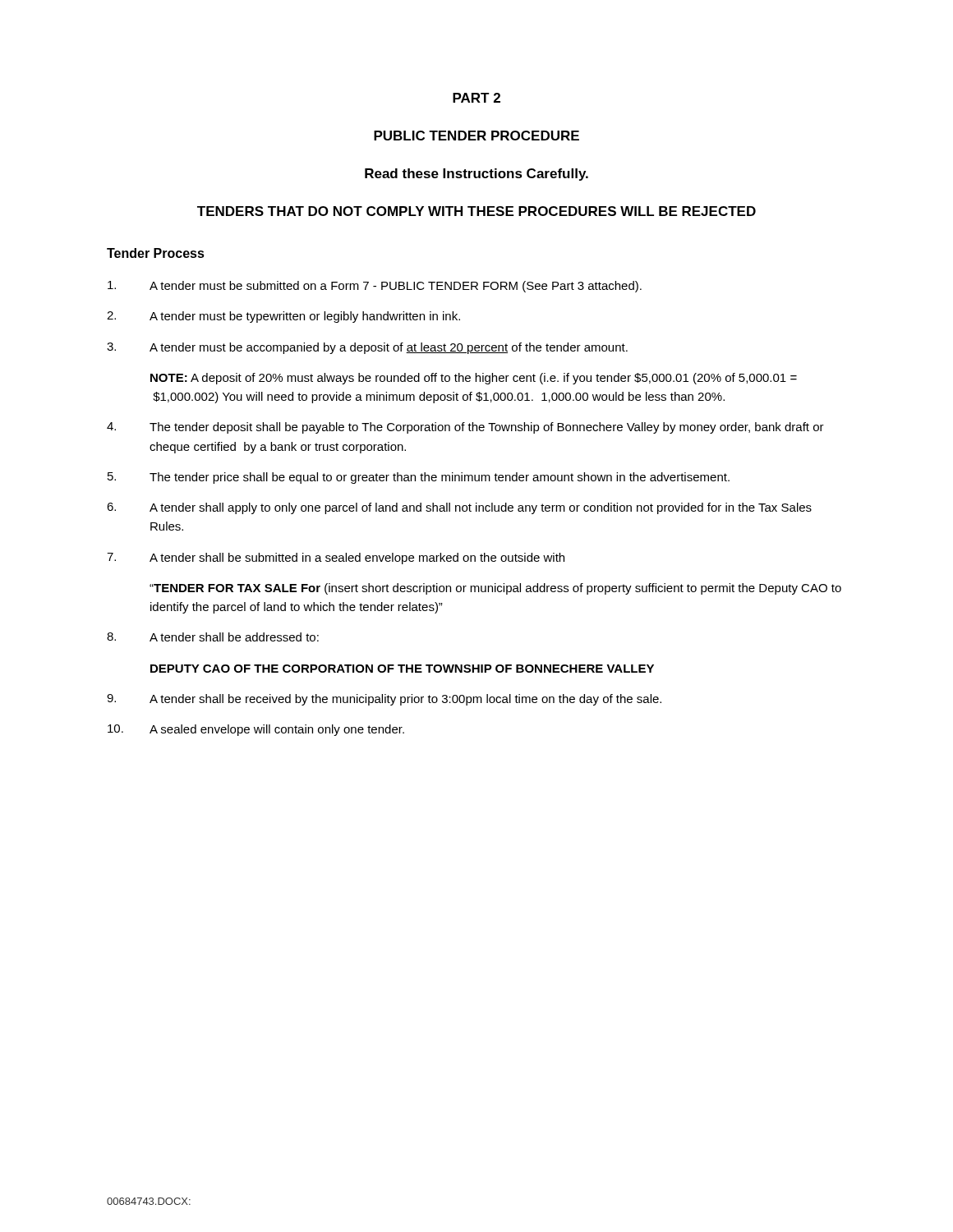Find the block on this page that starts "DEPUTY CAO OF THE"
Screen dimensions: 1232x953
pyautogui.click(x=402, y=668)
